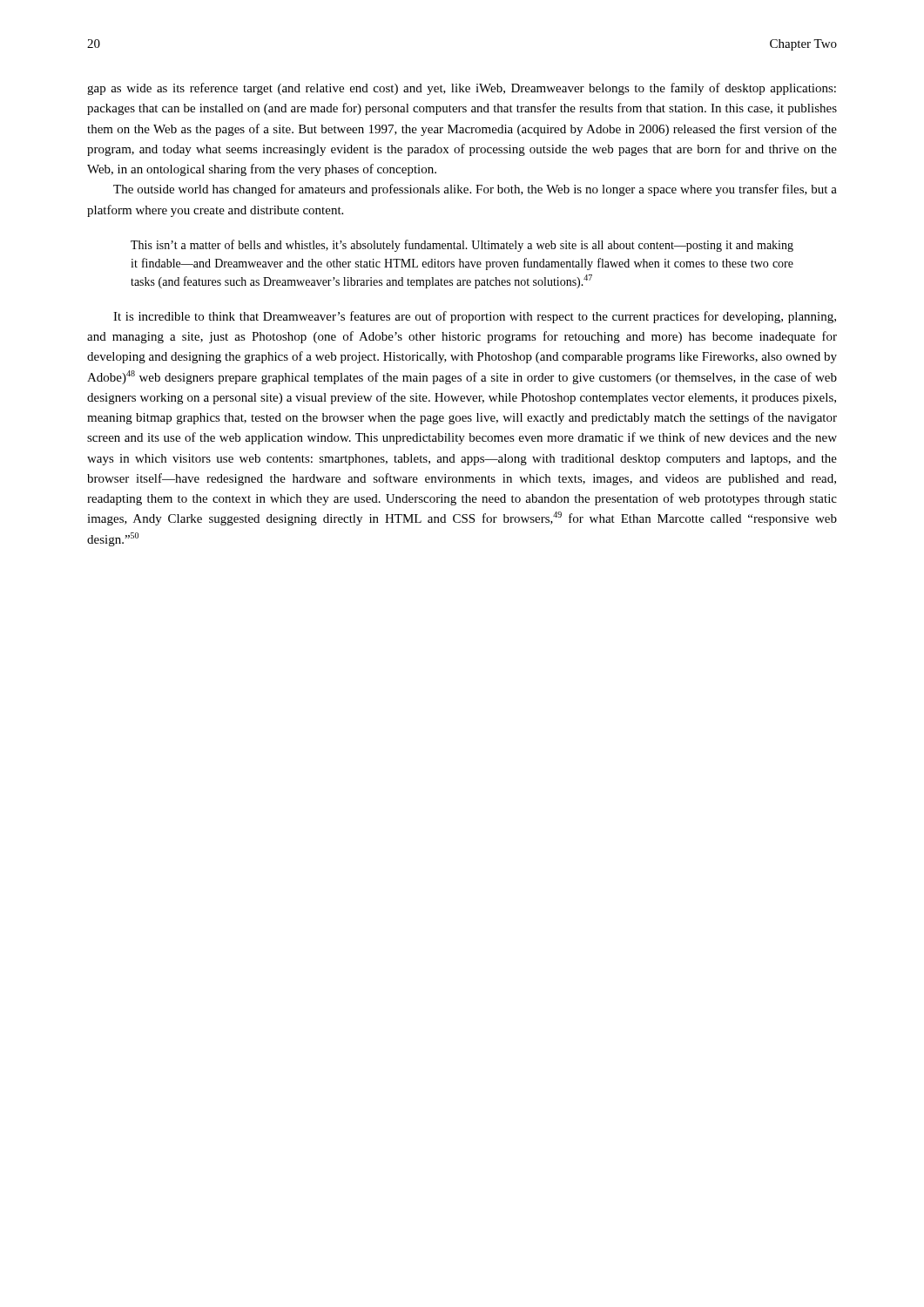Locate the block starting "It is incredible to think that"
This screenshot has width=924, height=1307.
pos(462,428)
